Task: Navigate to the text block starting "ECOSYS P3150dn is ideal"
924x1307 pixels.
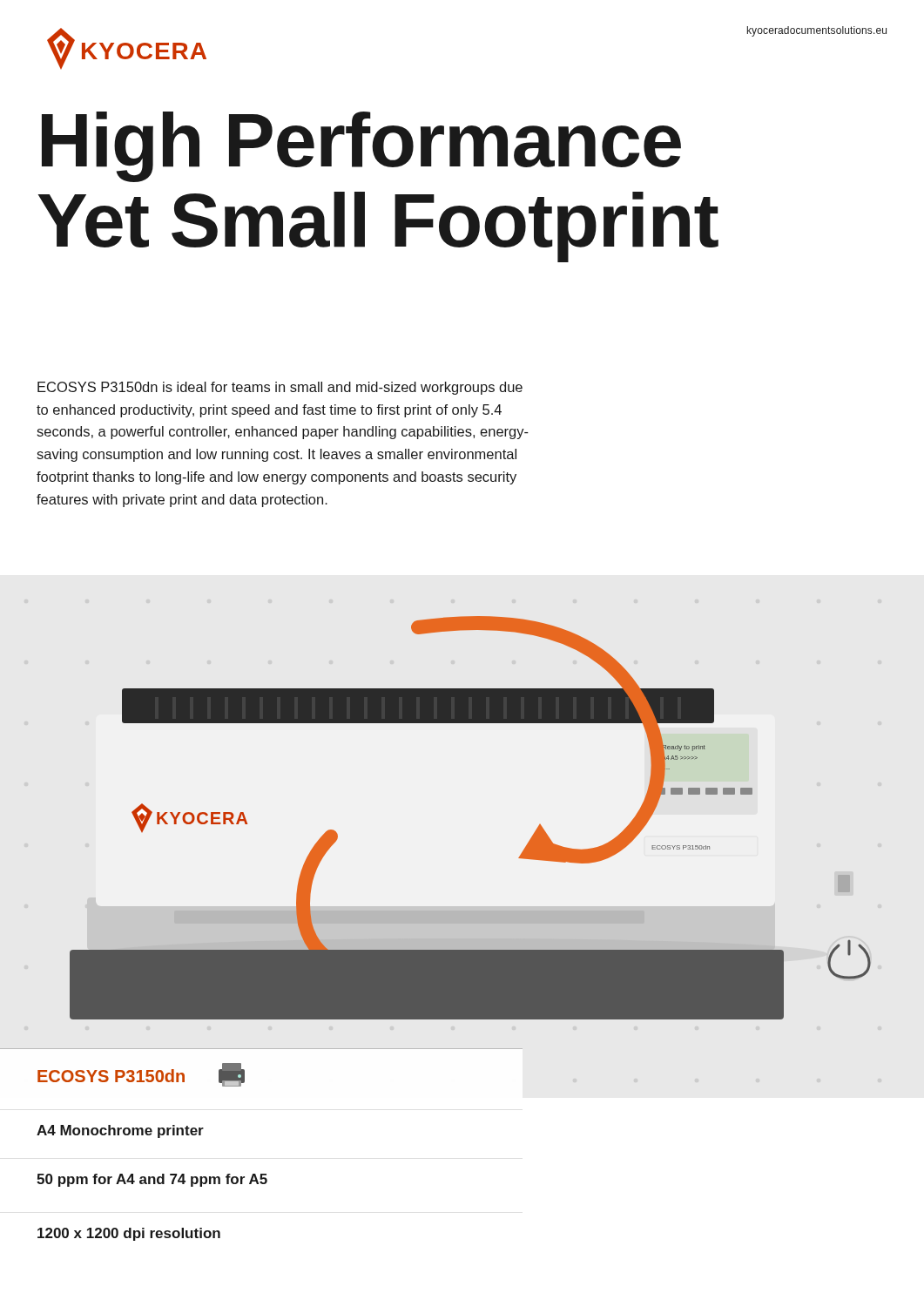Action: (283, 443)
